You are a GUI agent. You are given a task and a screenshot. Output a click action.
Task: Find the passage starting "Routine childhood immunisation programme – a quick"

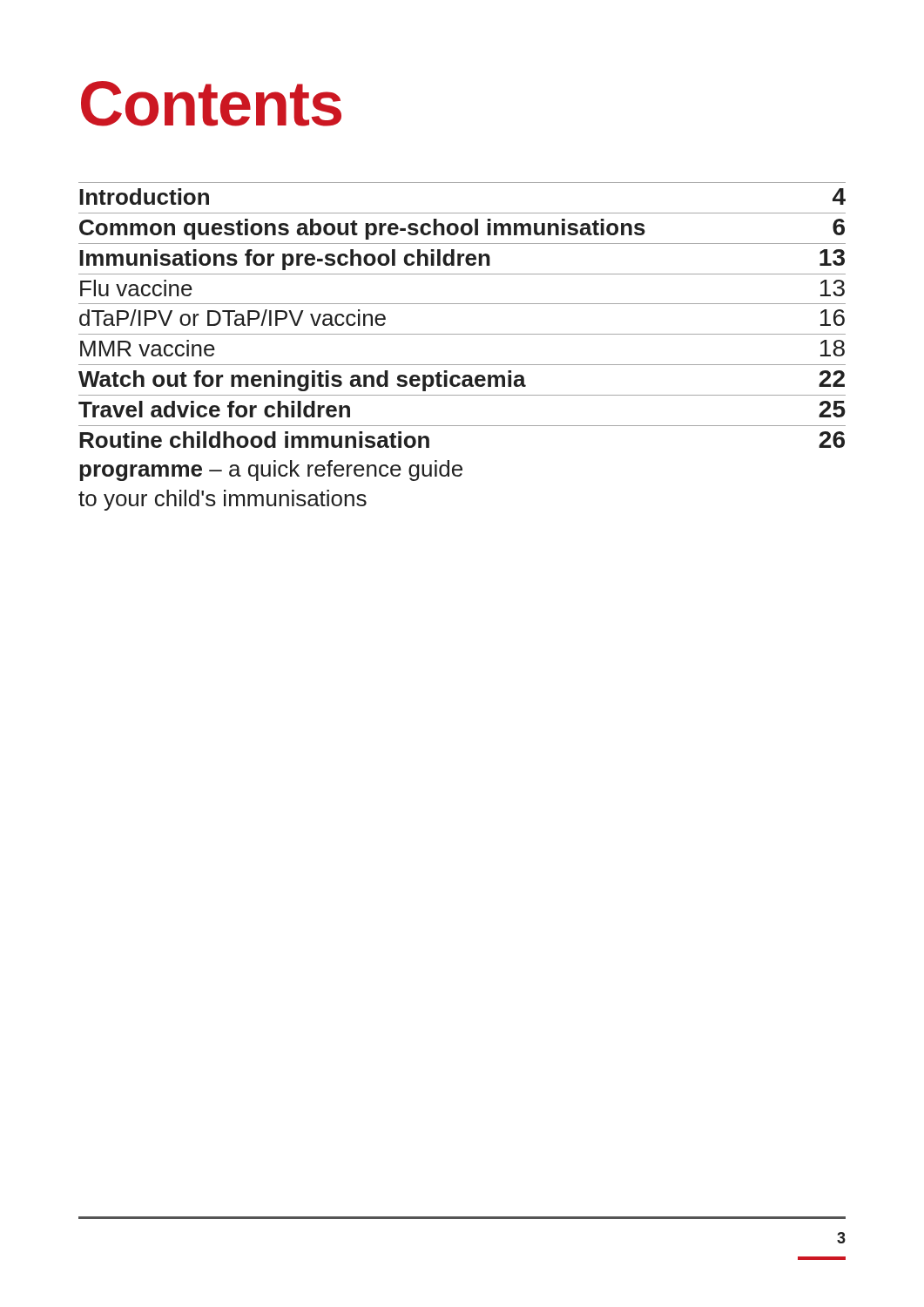[x=462, y=470]
